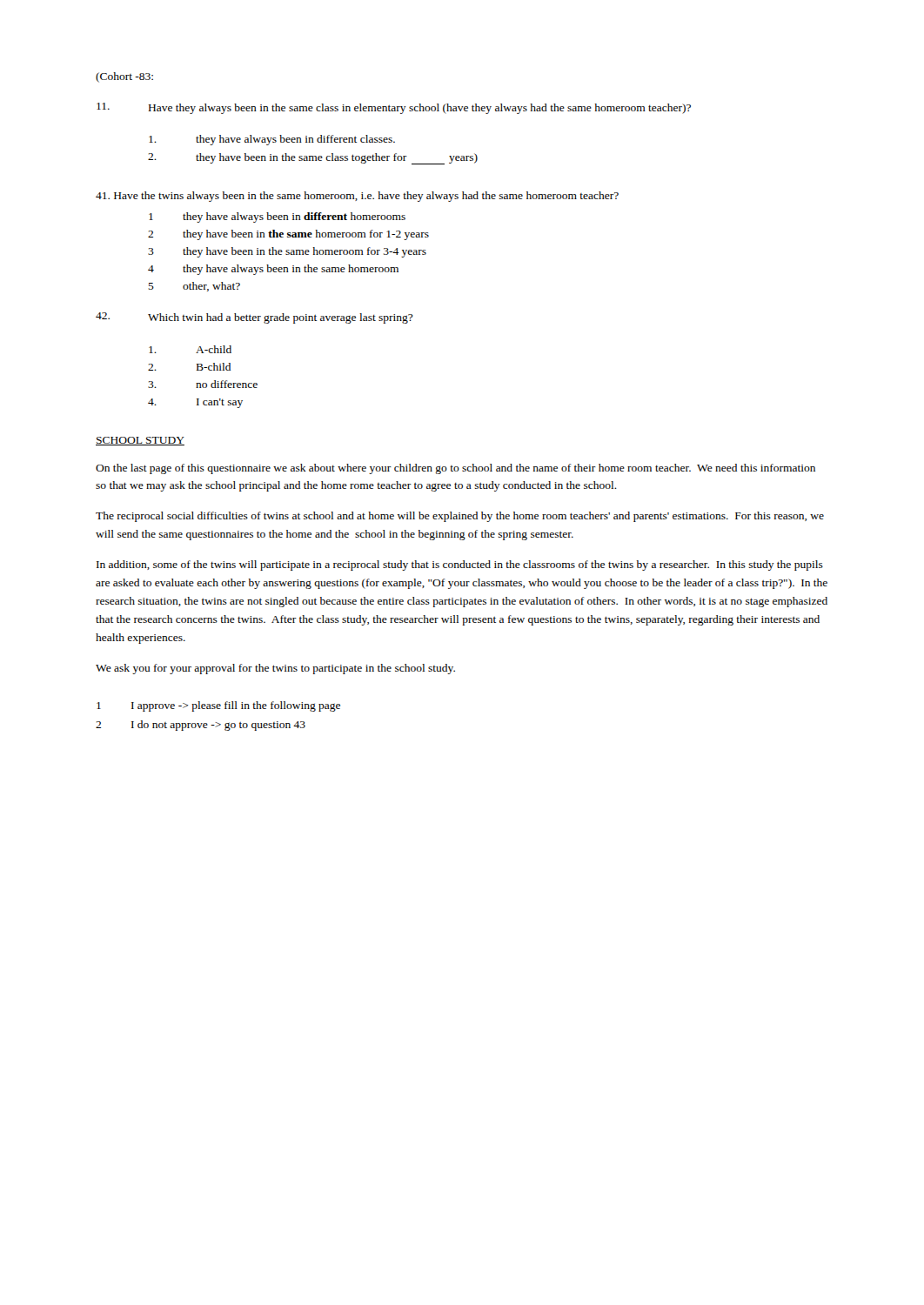The width and height of the screenshot is (924, 1305).
Task: Click where it says "5 other, what?"
Action: pos(194,286)
